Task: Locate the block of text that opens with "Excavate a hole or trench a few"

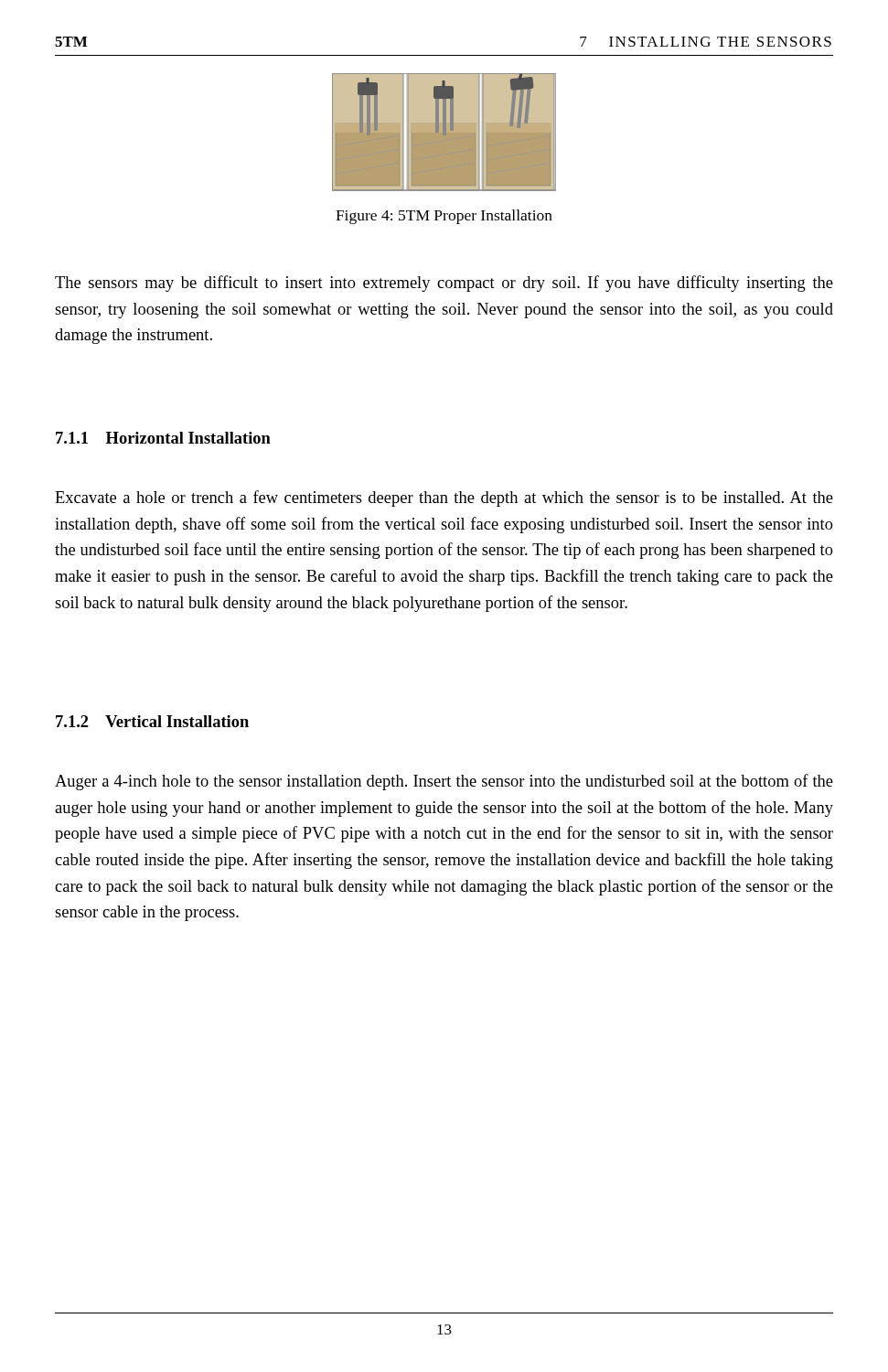Action: coord(444,550)
